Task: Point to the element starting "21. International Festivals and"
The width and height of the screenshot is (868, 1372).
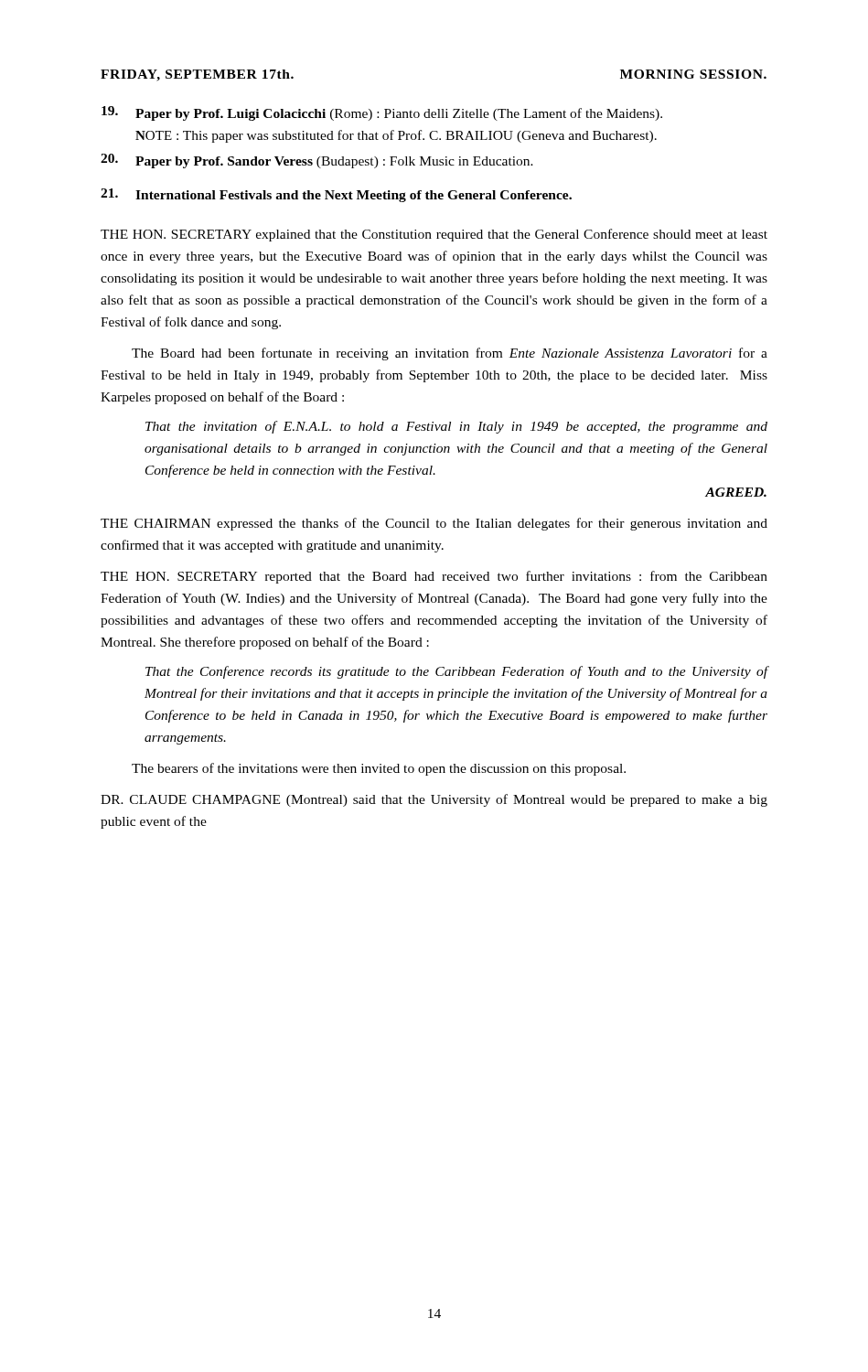Action: coord(434,200)
